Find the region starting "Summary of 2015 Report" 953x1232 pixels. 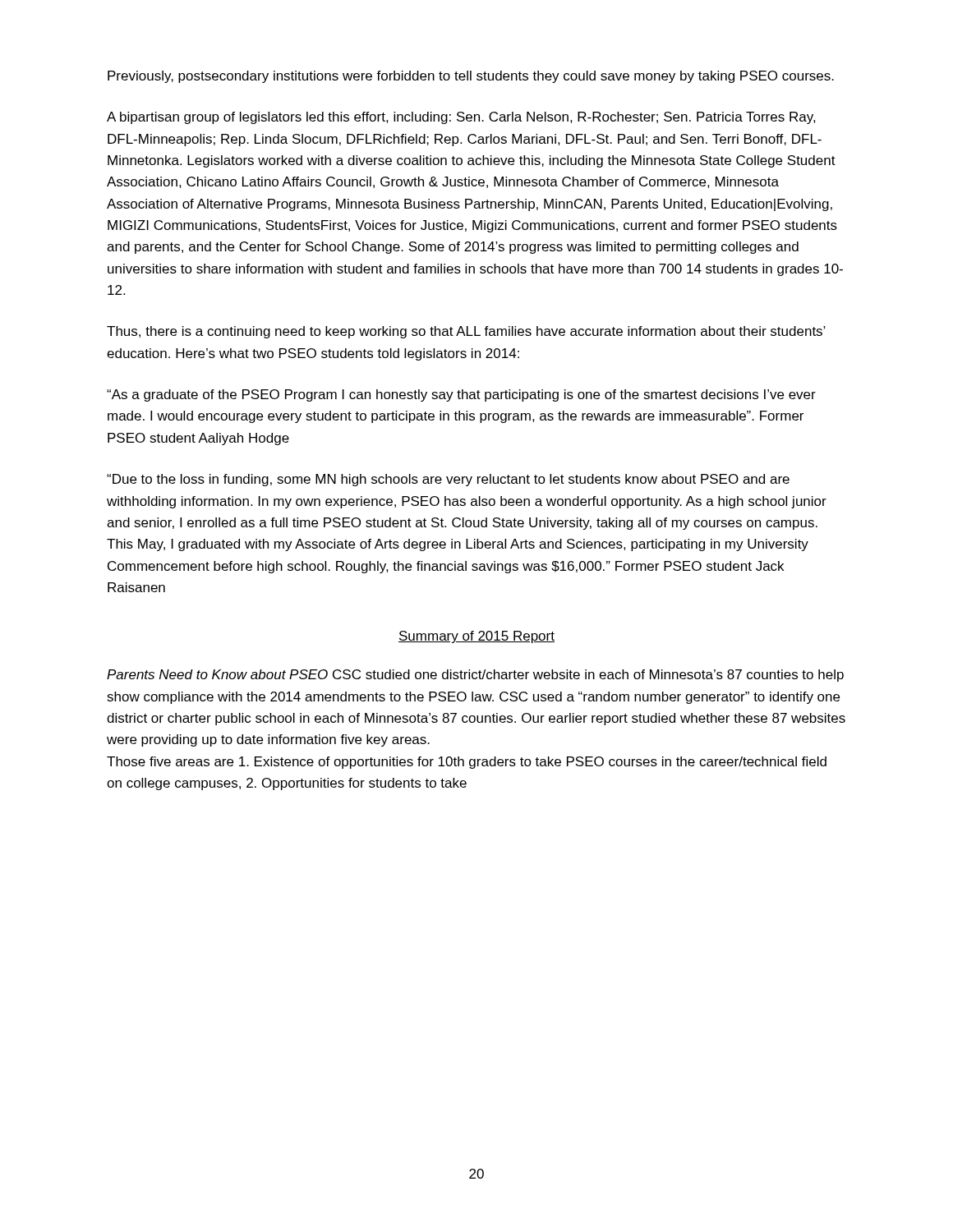pos(476,636)
